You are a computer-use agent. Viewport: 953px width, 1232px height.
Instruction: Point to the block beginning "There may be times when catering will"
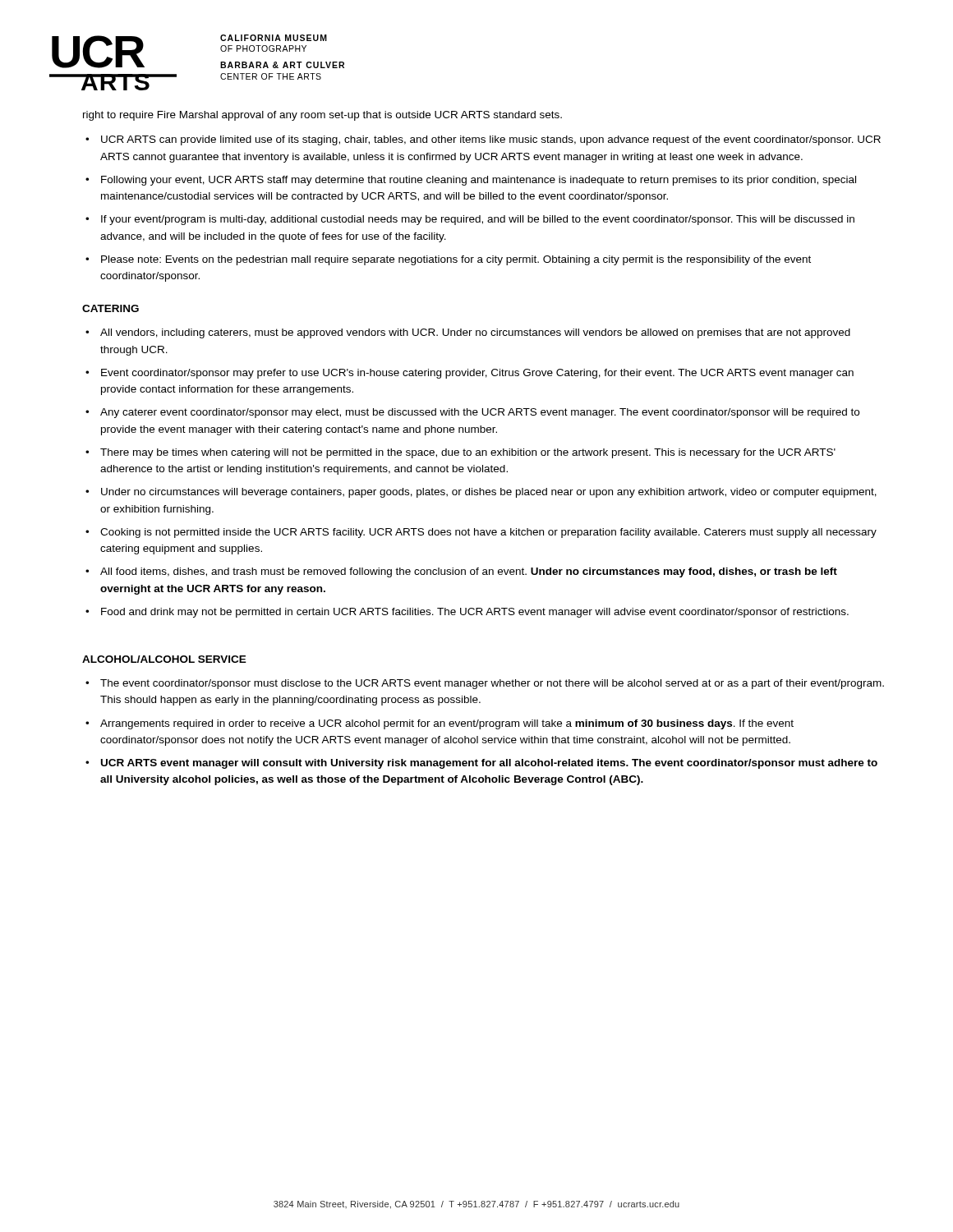(468, 460)
